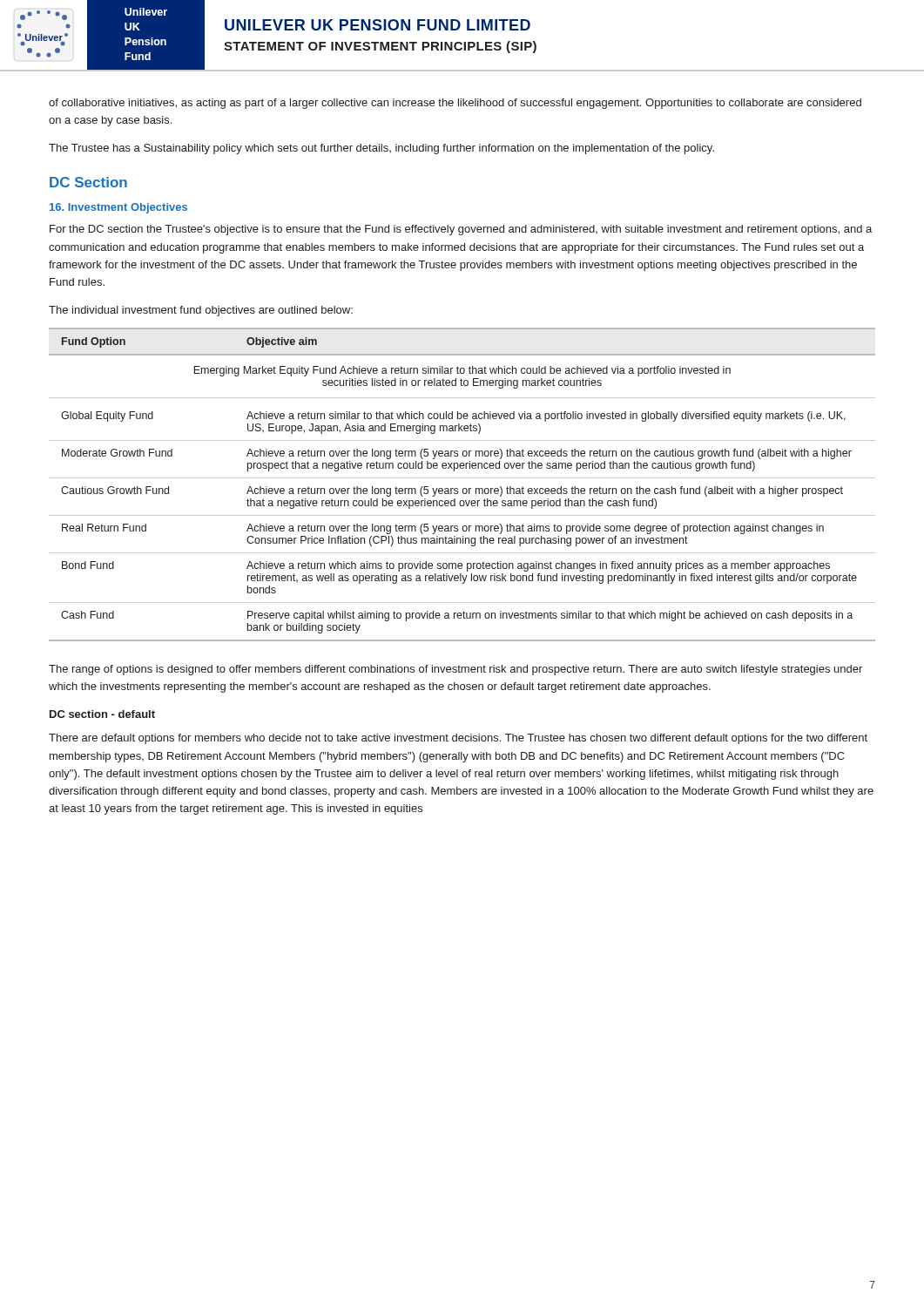The height and width of the screenshot is (1307, 924).
Task: Click on the table containing "Moderate Growth Fund"
Action: click(462, 489)
